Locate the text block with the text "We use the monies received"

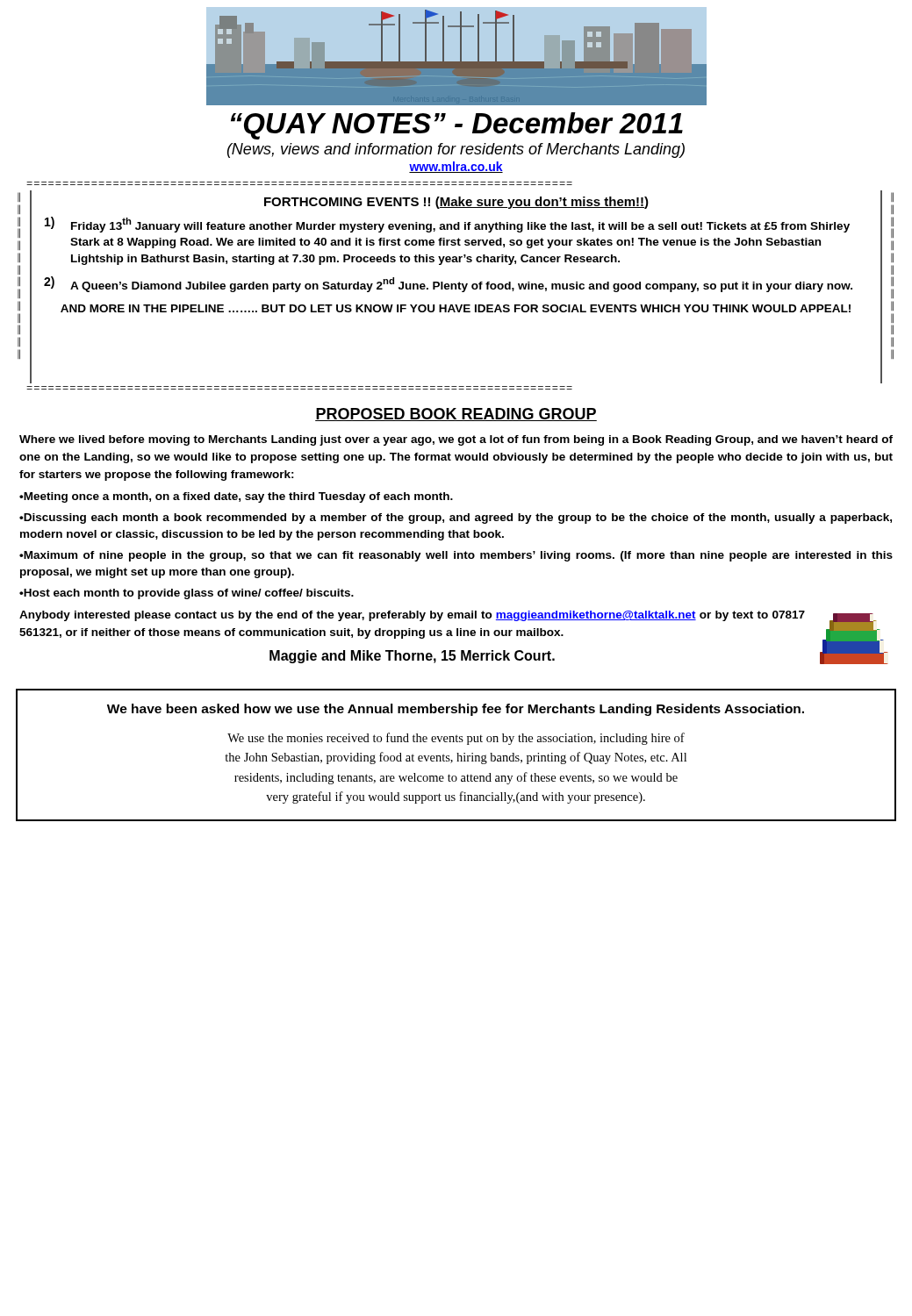456,767
